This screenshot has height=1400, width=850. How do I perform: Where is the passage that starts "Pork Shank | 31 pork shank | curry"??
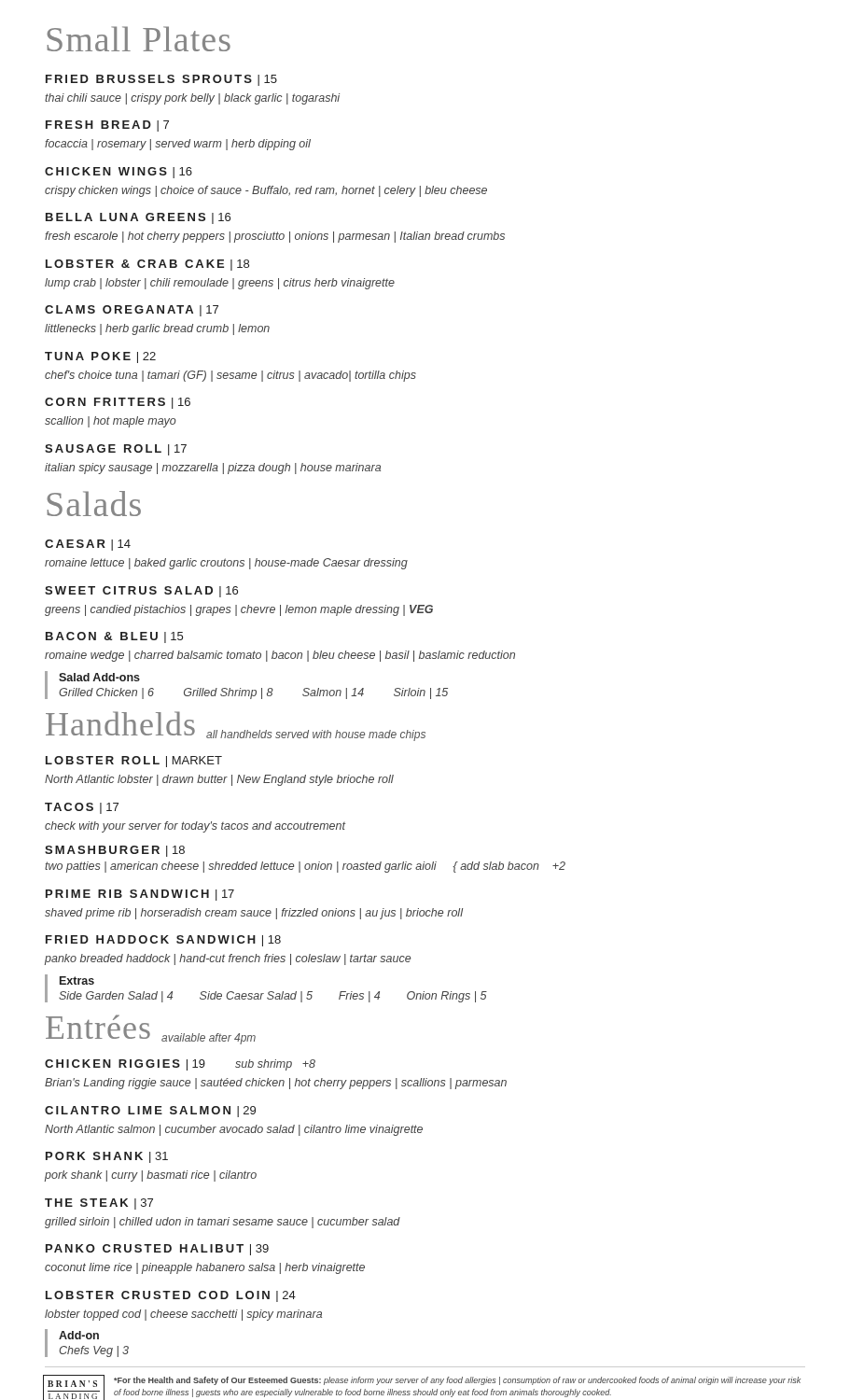tap(107, 1157)
